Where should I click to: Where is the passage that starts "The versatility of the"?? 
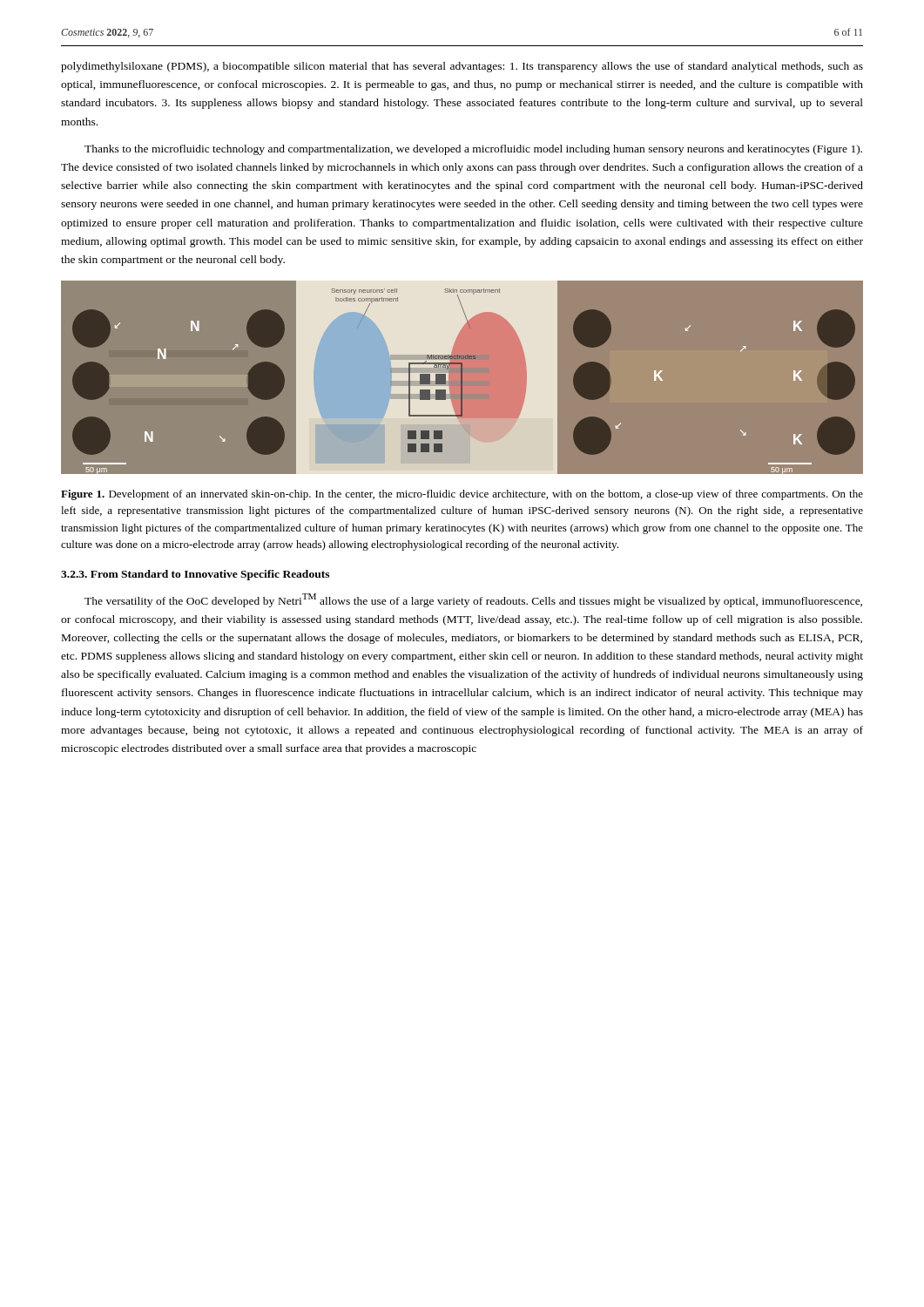(462, 673)
